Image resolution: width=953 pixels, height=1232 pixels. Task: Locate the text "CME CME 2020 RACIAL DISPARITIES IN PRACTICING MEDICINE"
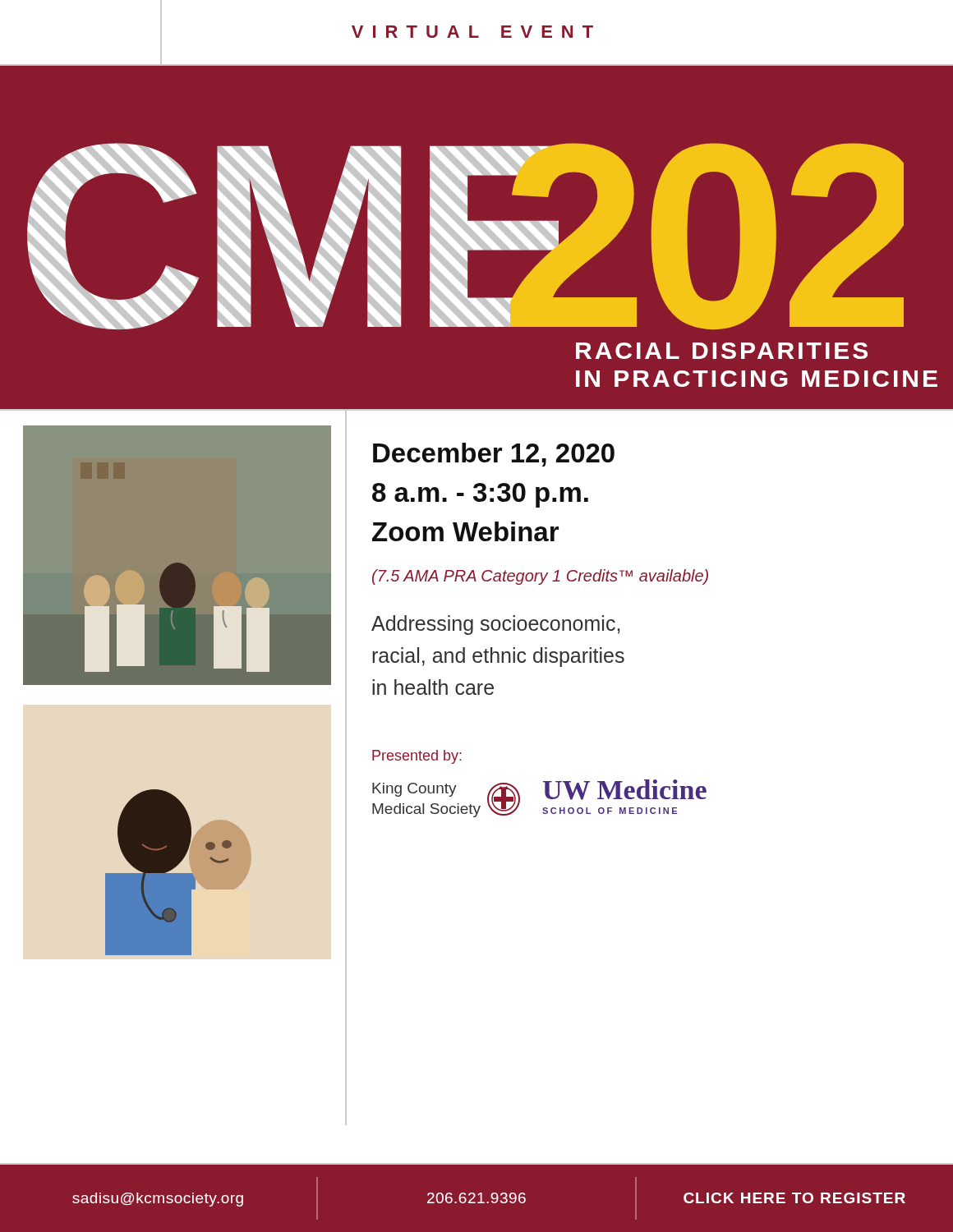(481, 237)
